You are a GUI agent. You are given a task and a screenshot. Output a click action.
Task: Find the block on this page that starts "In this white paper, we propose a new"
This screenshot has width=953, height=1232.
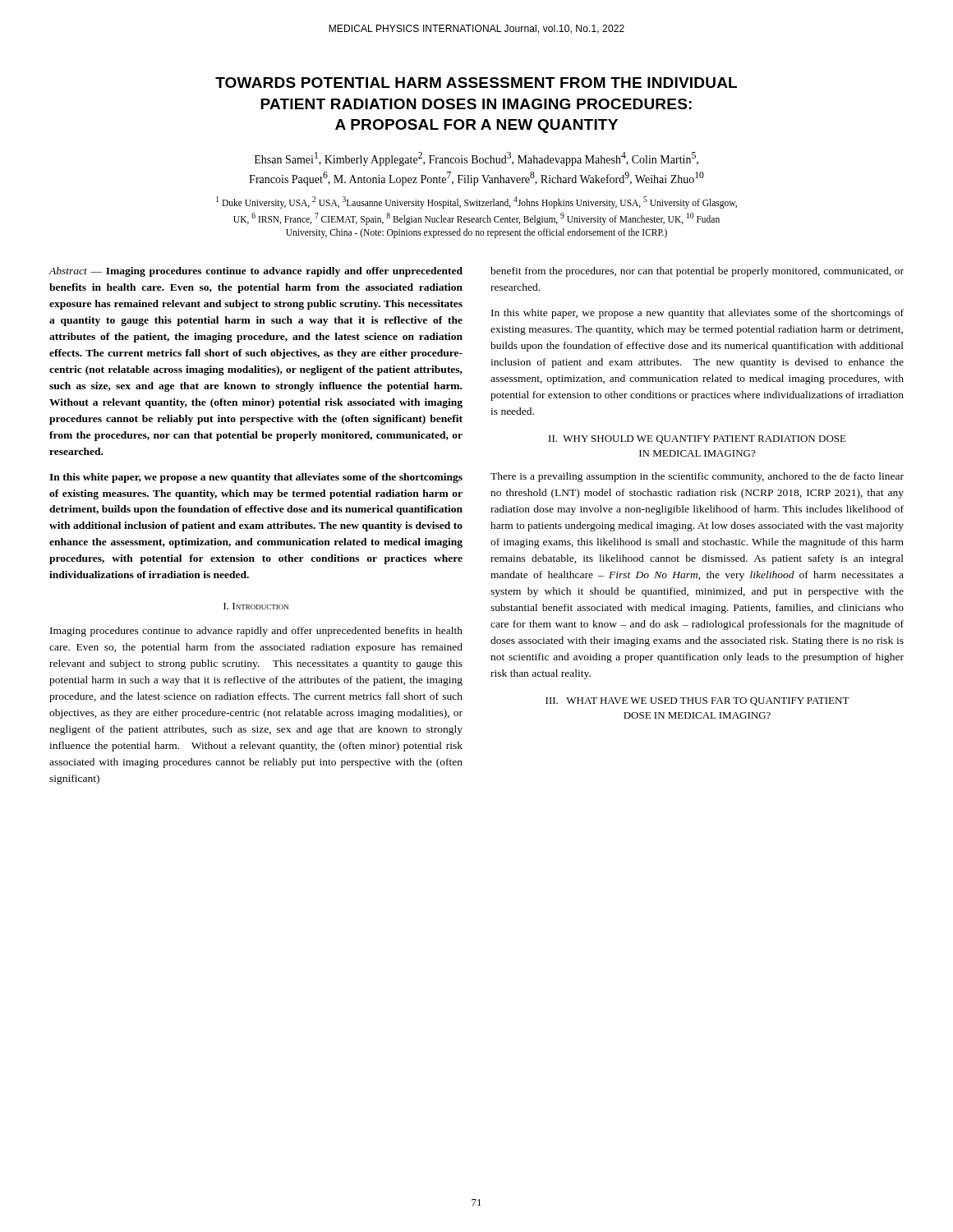pos(697,362)
